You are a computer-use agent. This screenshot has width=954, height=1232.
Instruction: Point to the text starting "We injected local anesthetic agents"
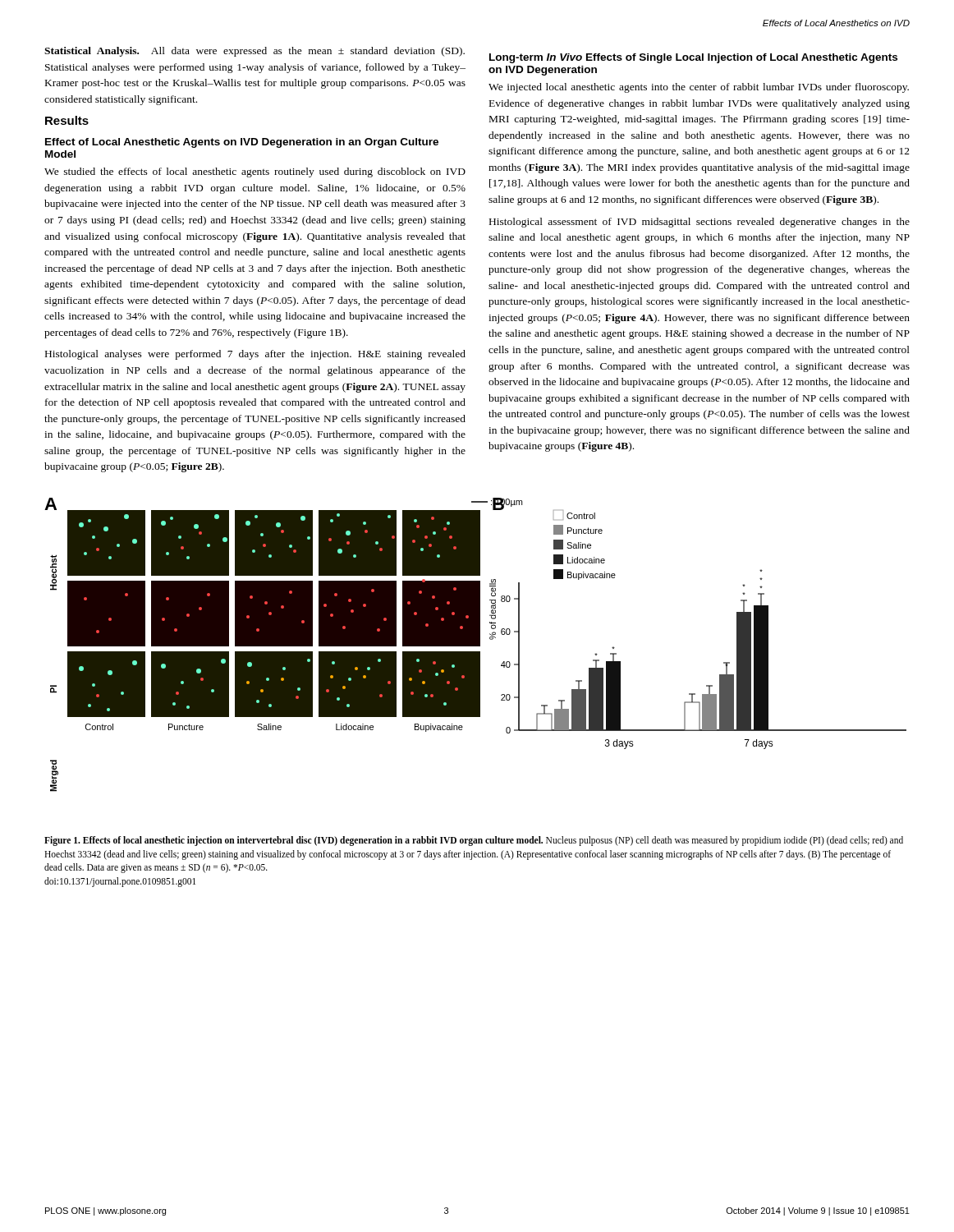(699, 266)
